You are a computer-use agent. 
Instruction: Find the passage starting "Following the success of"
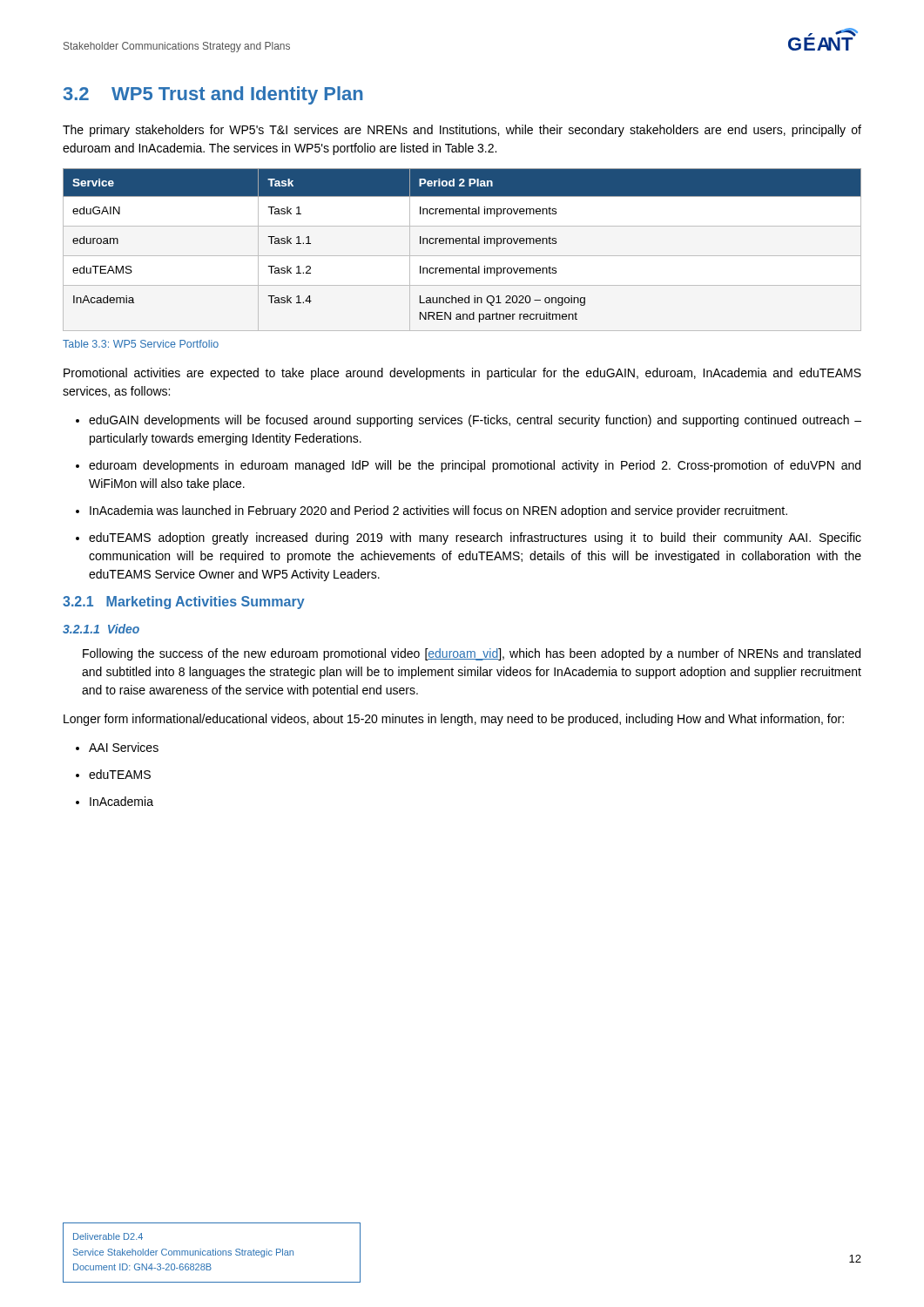(472, 673)
